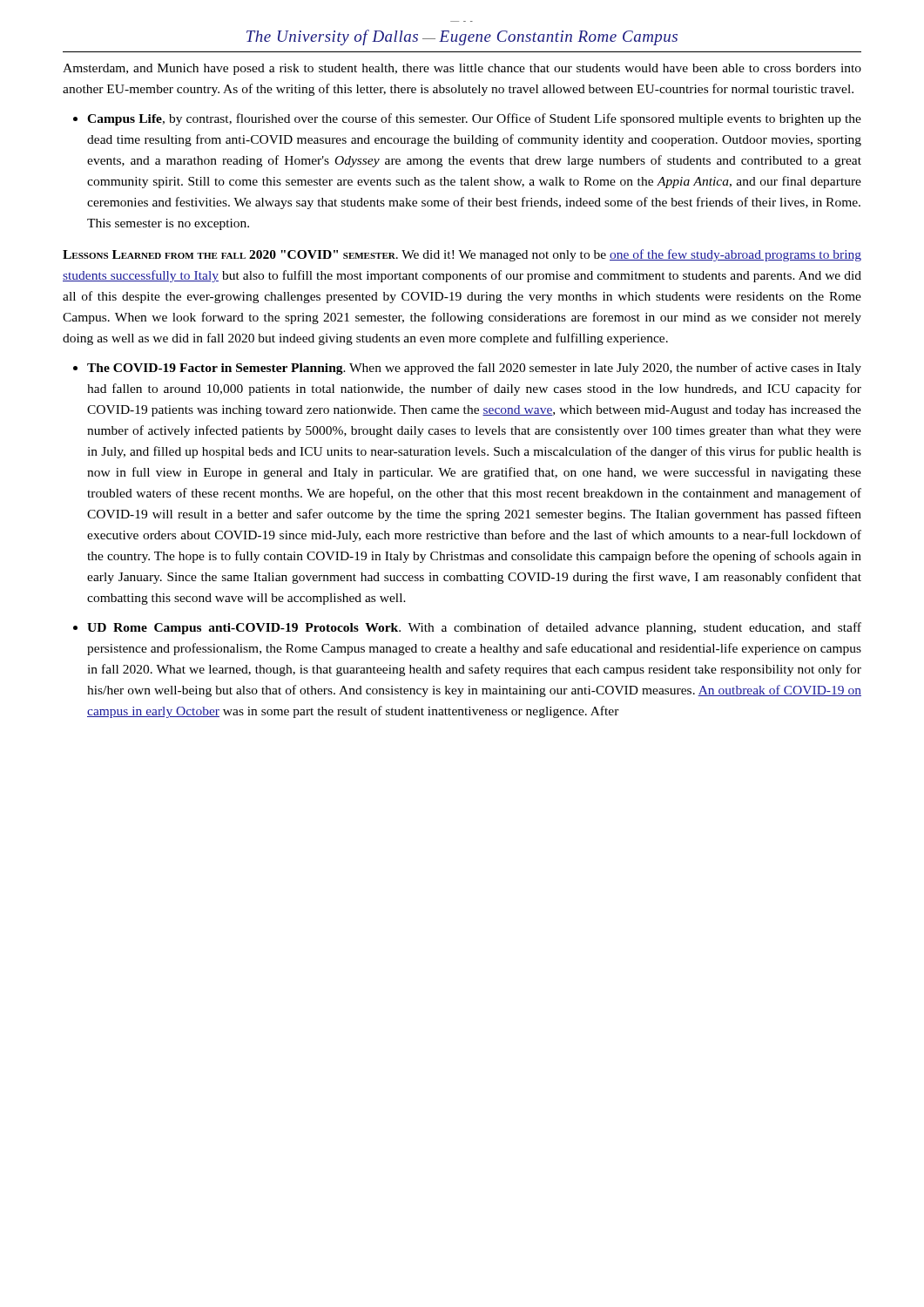
Task: Locate the block of text that opens with "Campus Life, by"
Action: coord(474,170)
